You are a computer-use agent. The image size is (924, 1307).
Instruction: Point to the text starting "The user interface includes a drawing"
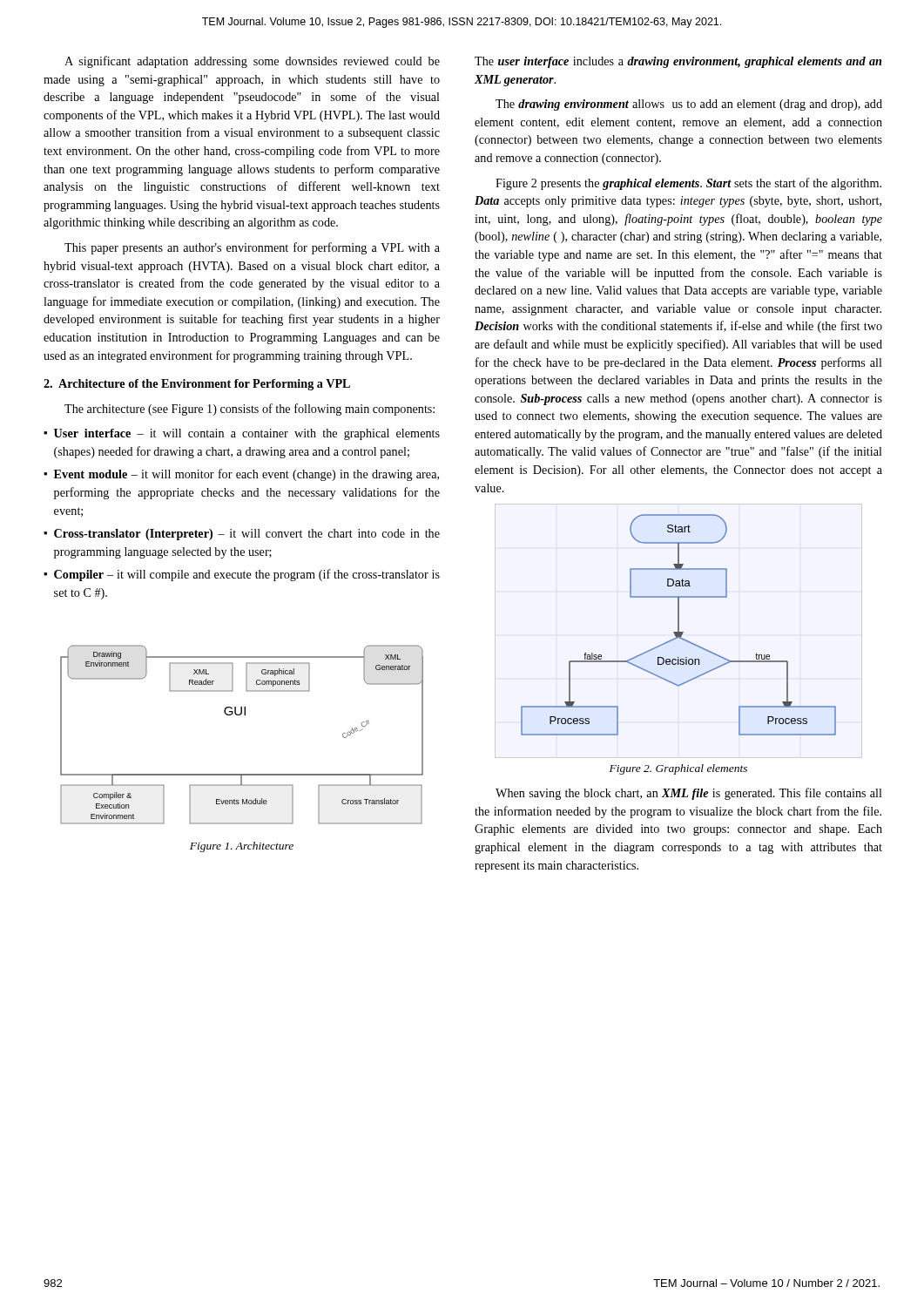point(678,70)
